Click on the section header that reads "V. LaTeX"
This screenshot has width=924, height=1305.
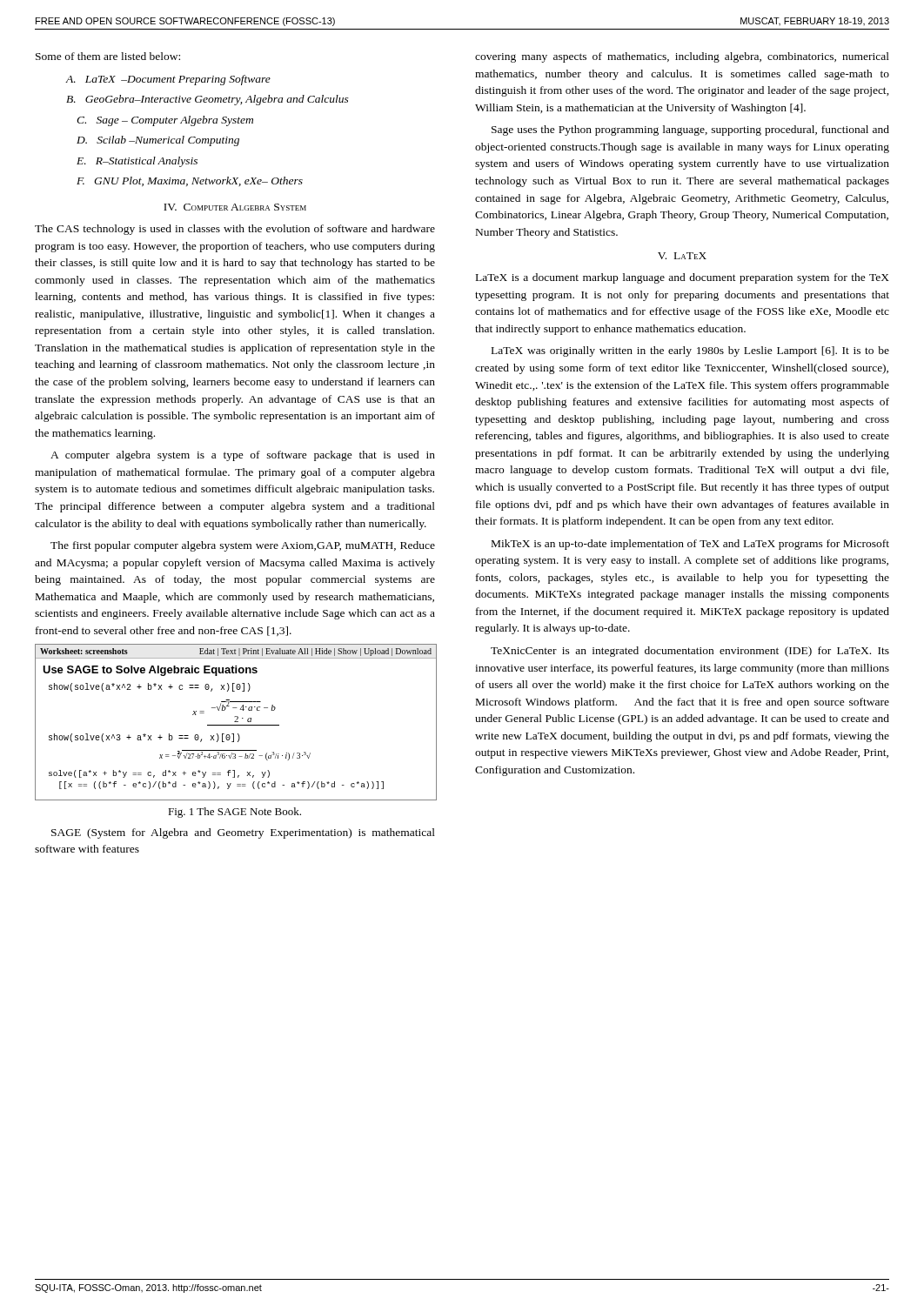pyautogui.click(x=682, y=256)
